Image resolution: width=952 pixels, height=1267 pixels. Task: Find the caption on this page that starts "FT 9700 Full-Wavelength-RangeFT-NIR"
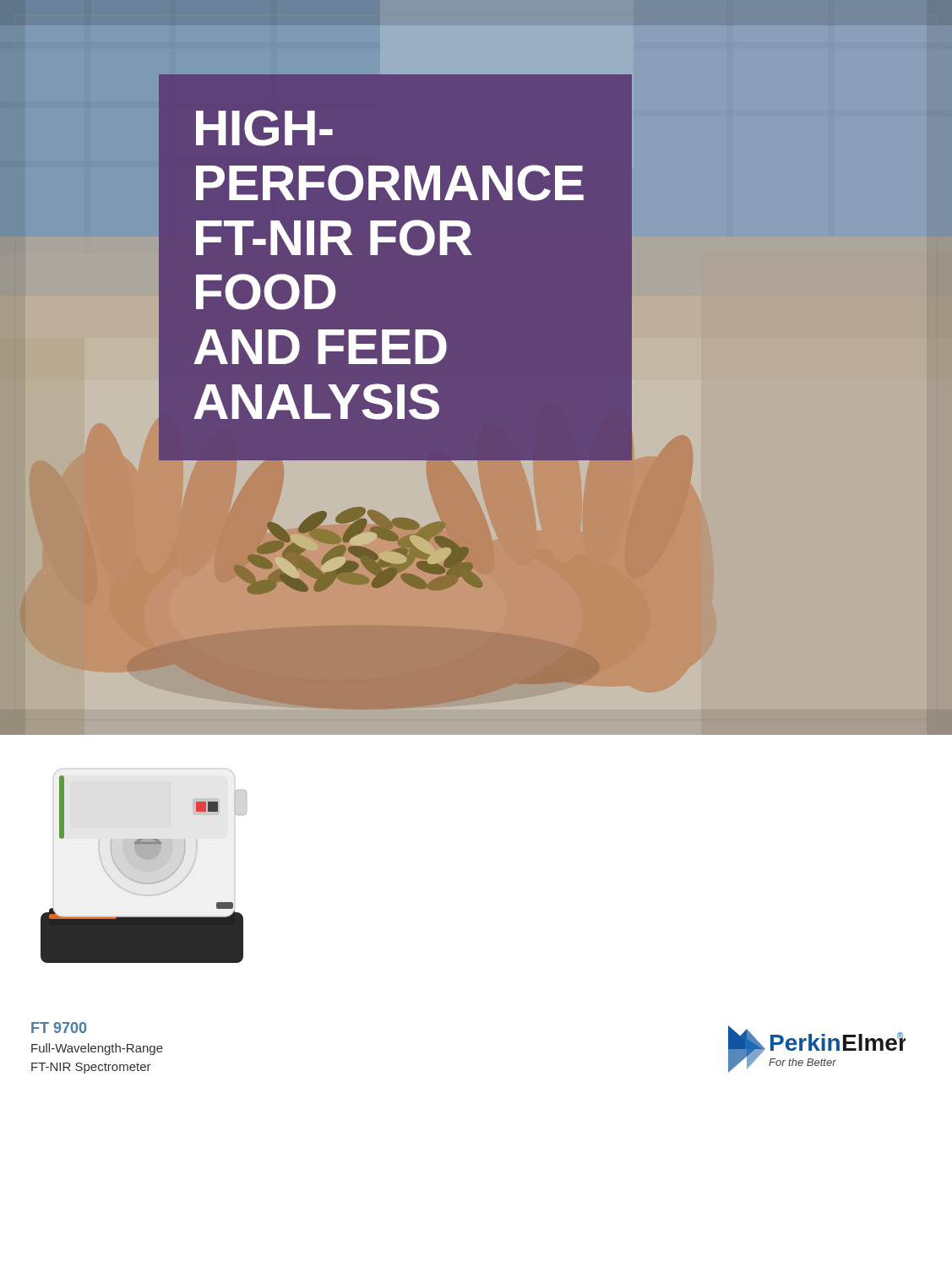[x=97, y=1047]
